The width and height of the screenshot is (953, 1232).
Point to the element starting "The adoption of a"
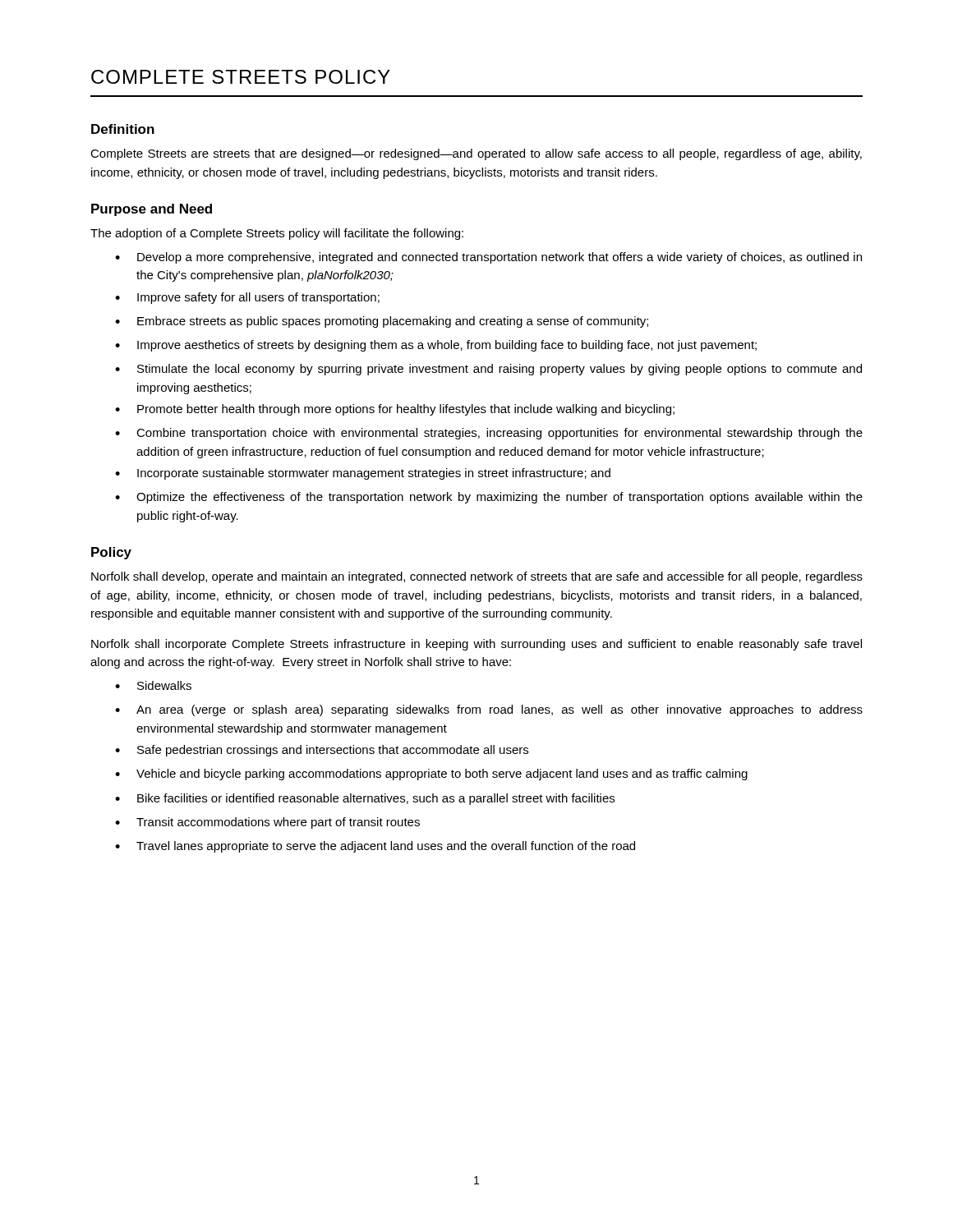277,233
